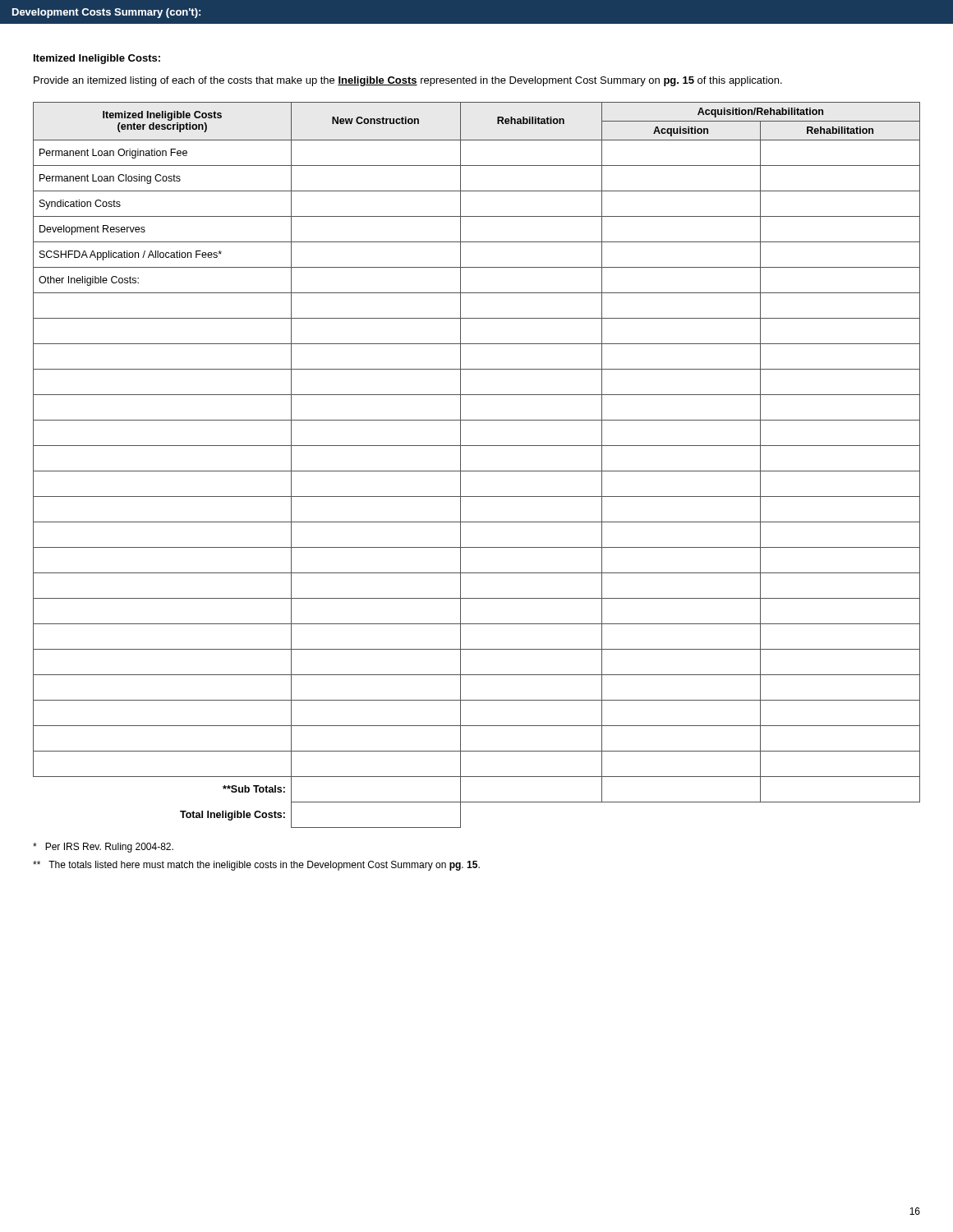This screenshot has width=953, height=1232.
Task: Find the passage starting "Provide an itemized listing of each of the"
Action: (x=408, y=80)
